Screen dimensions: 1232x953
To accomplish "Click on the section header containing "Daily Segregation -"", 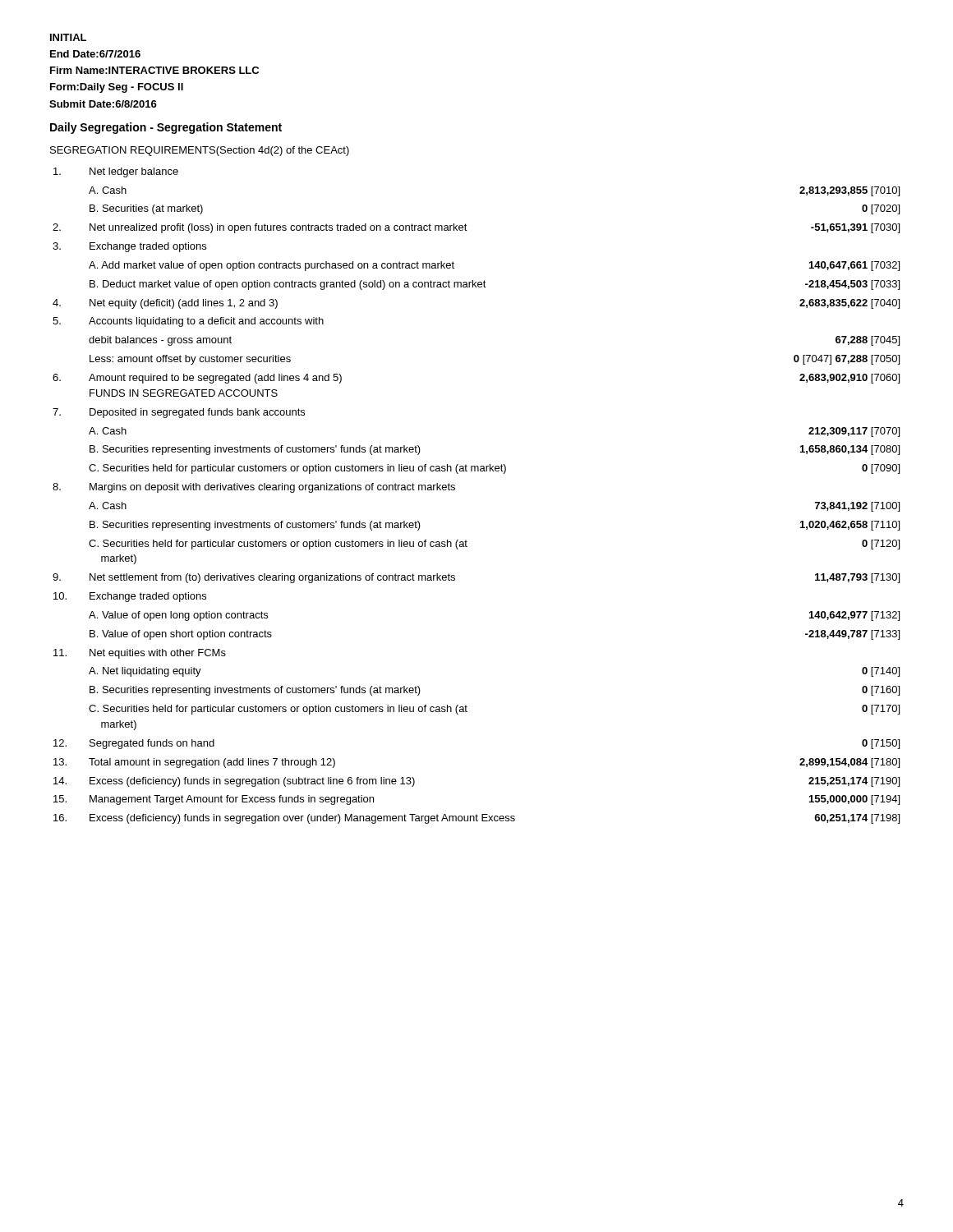I will [x=166, y=127].
